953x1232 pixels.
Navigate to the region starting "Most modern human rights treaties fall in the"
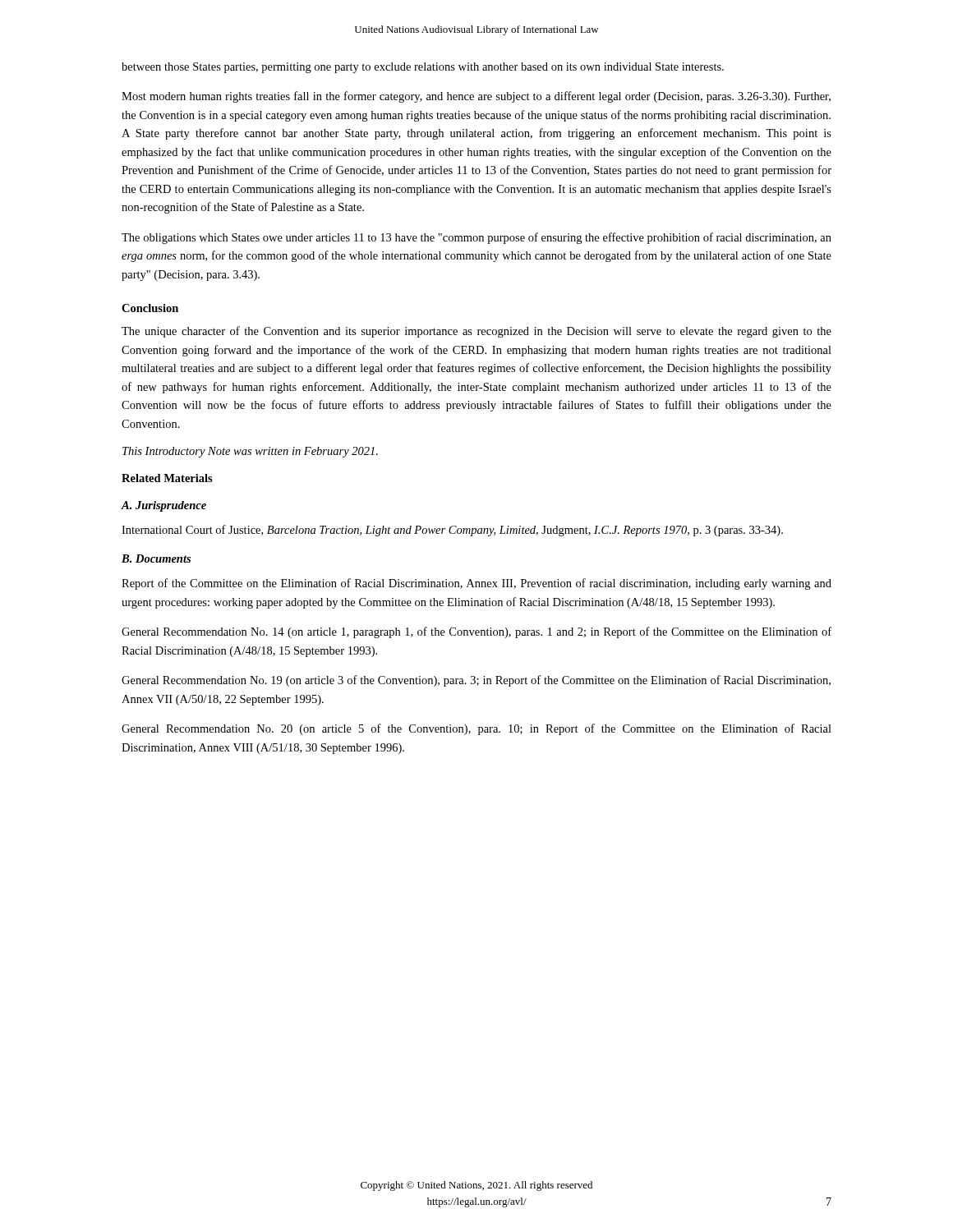476,152
